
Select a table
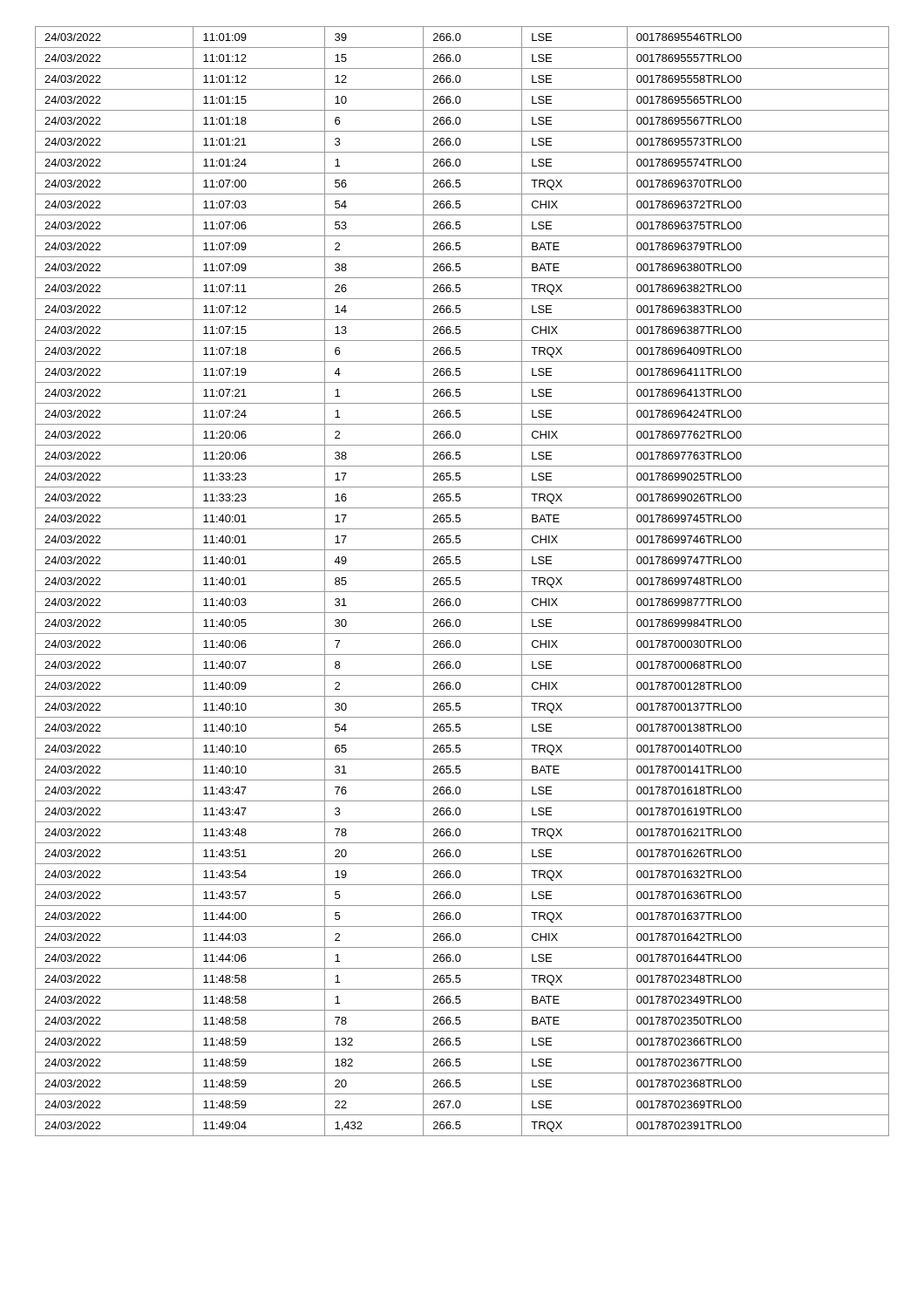[x=462, y=581]
